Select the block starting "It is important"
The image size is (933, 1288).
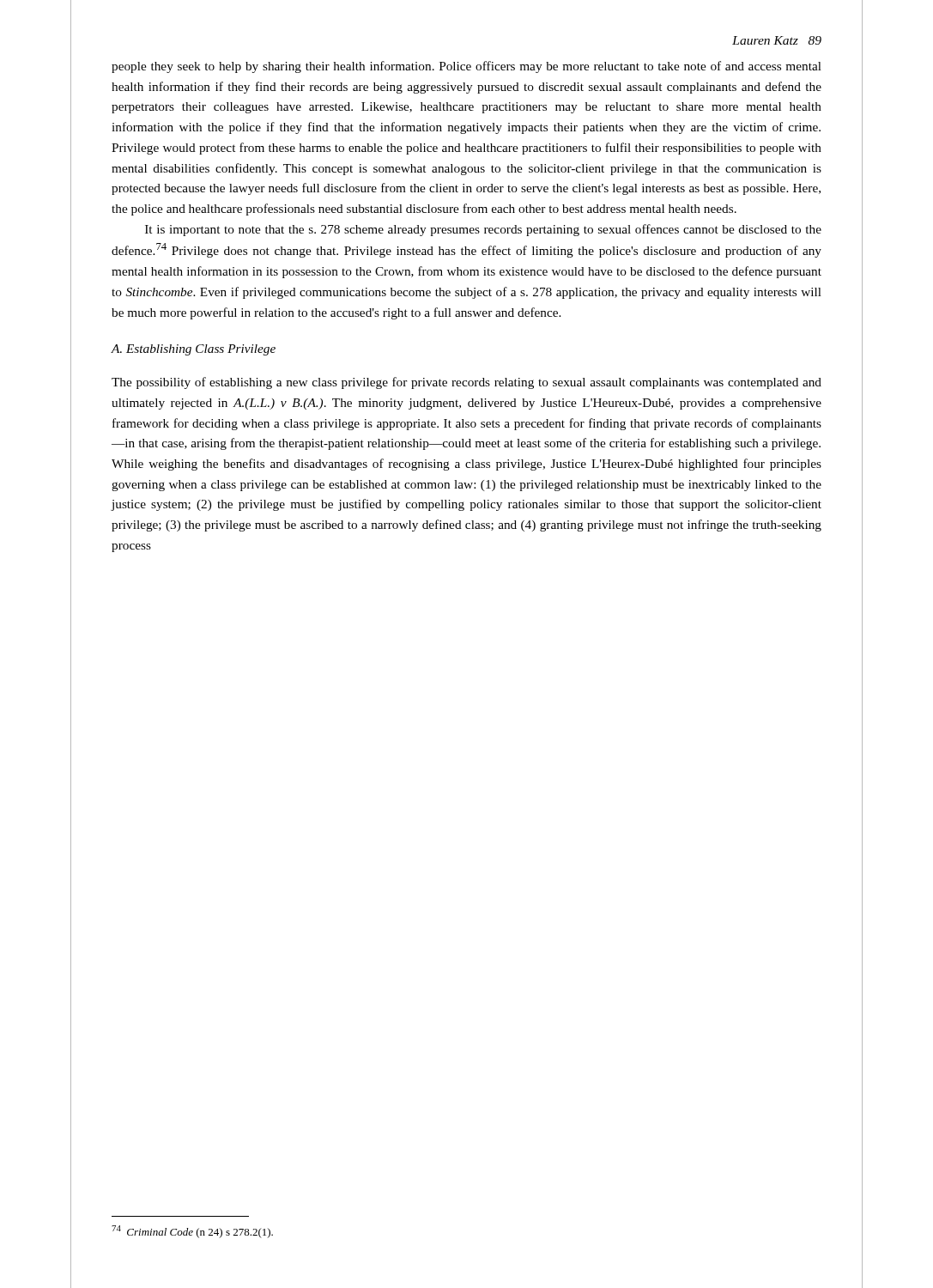(x=466, y=270)
